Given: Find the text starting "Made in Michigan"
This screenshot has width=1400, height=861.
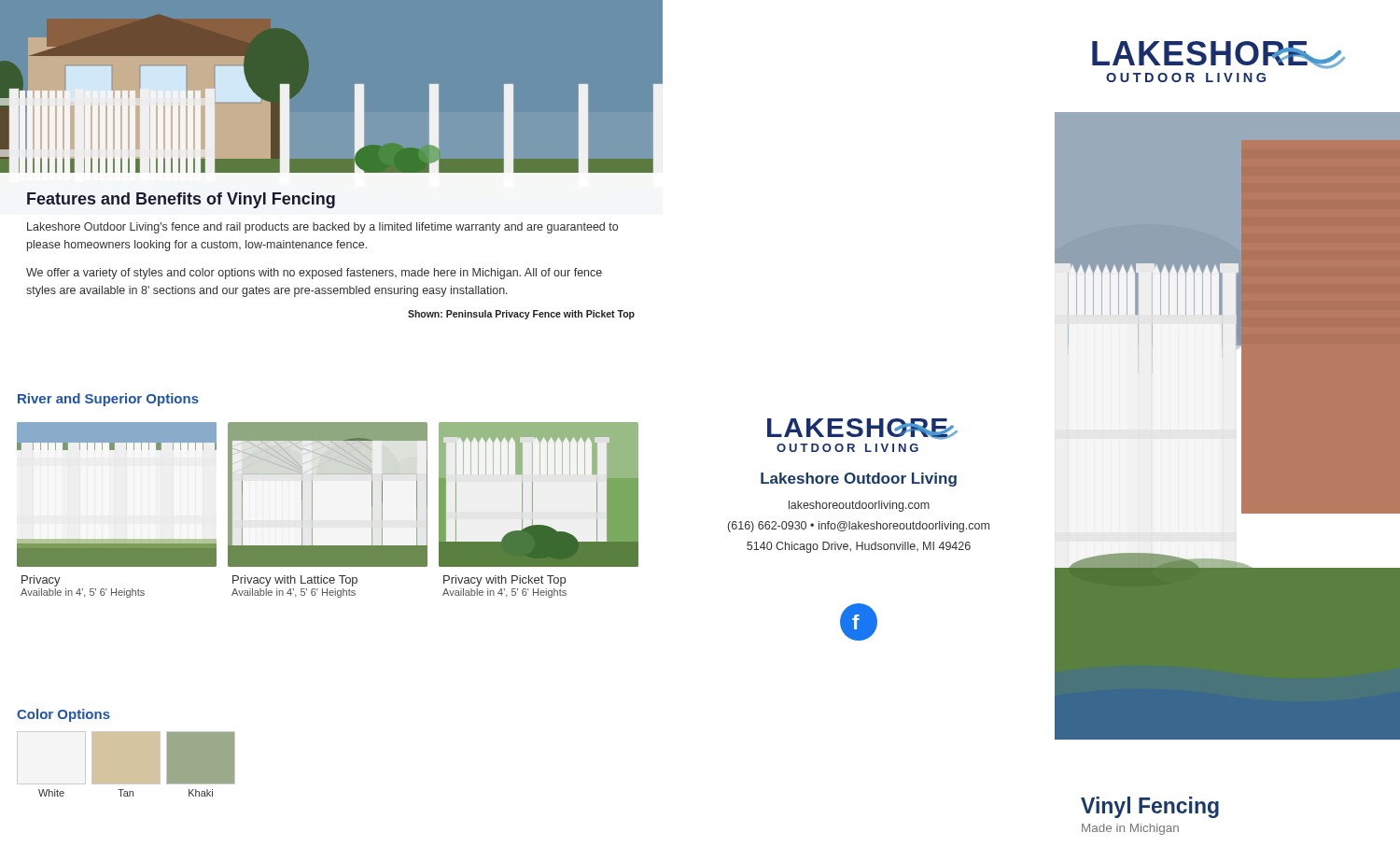Looking at the screenshot, I should 1130,828.
